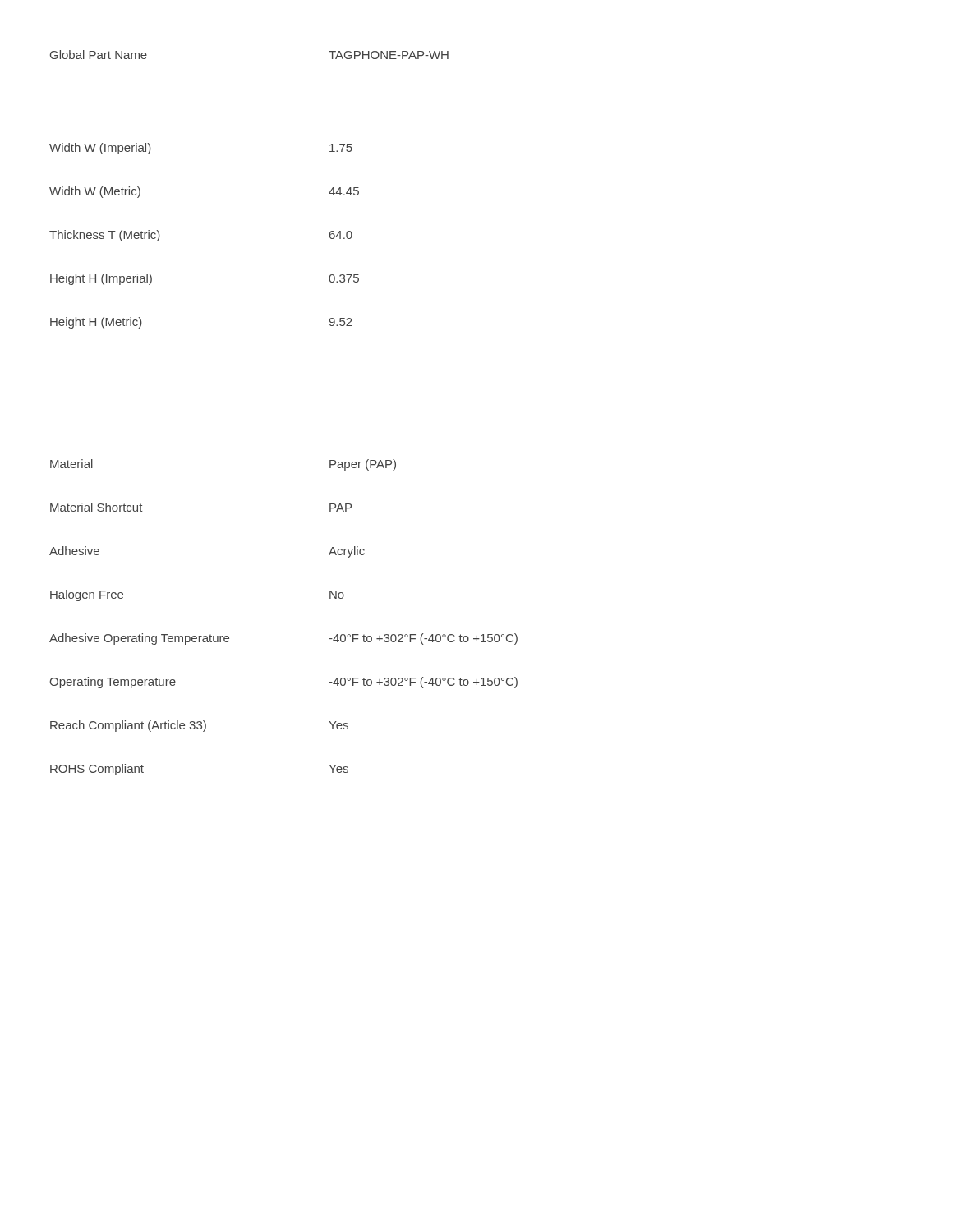Navigate to the element starting "Width W (Metric) 44.45"
This screenshot has height=1232, width=953.
pyautogui.click(x=89, y=192)
